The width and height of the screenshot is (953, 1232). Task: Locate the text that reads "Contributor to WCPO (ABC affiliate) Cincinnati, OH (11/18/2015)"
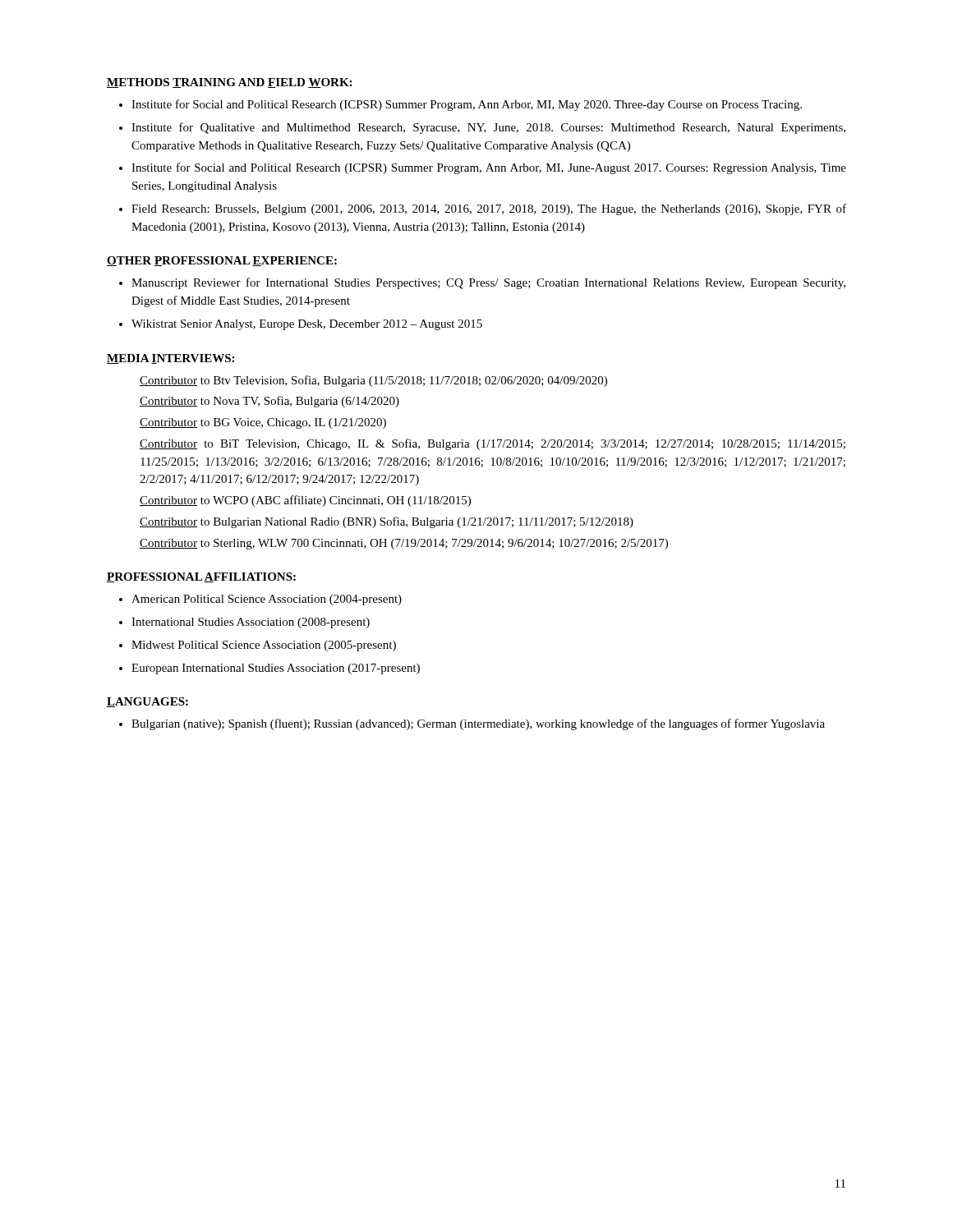[306, 500]
